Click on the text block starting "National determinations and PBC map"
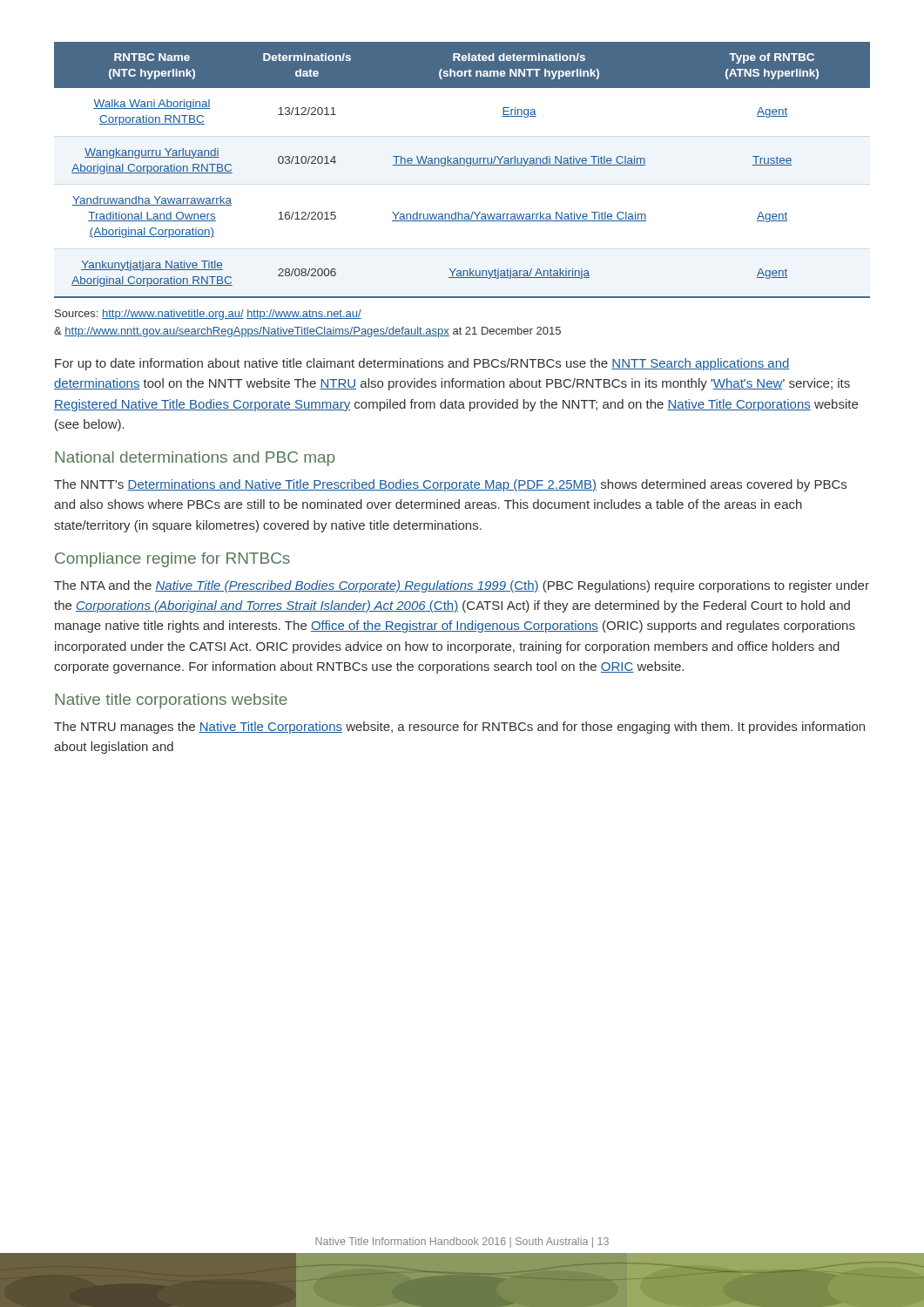 click(x=195, y=457)
